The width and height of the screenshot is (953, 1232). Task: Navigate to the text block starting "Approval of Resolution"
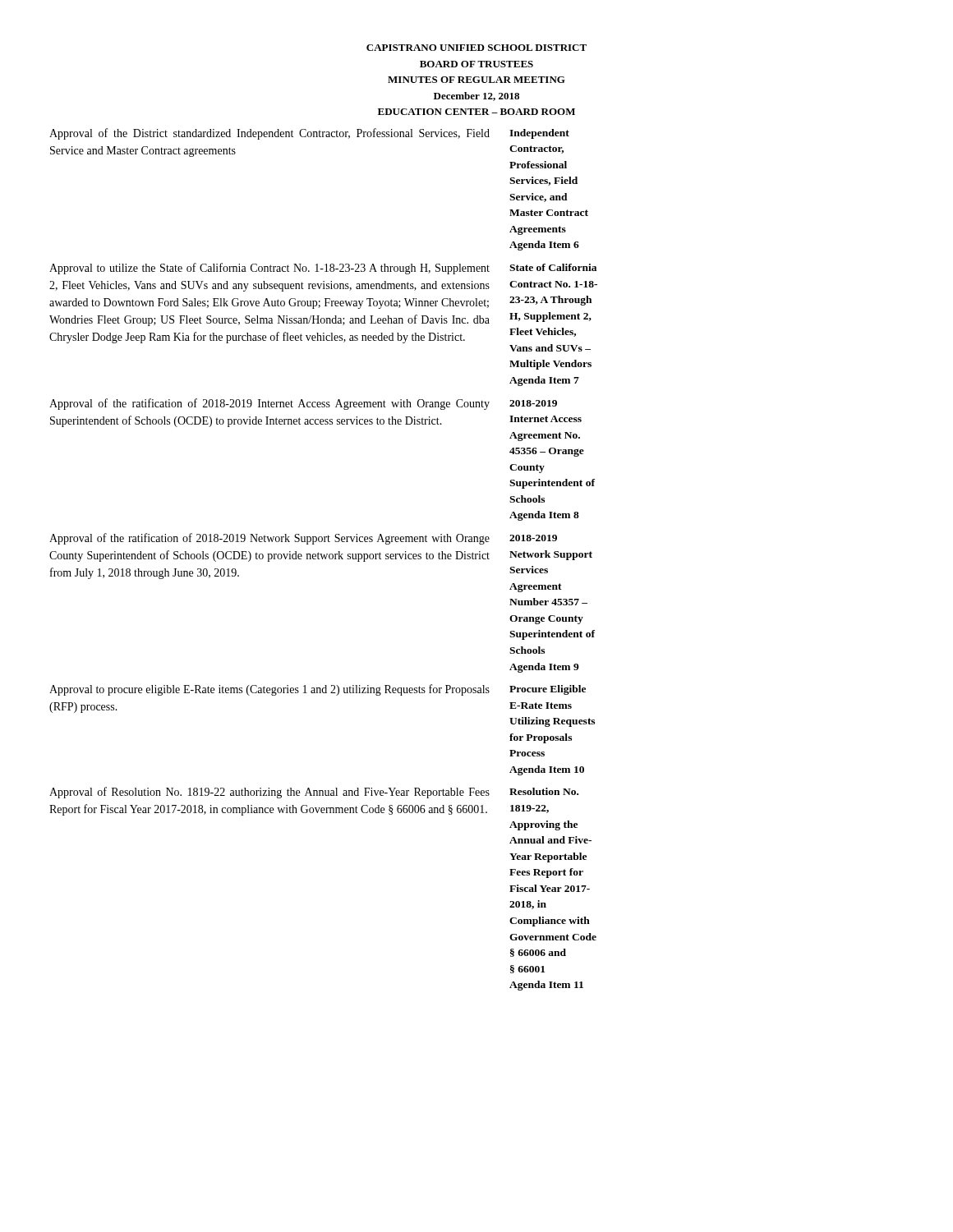coord(269,801)
